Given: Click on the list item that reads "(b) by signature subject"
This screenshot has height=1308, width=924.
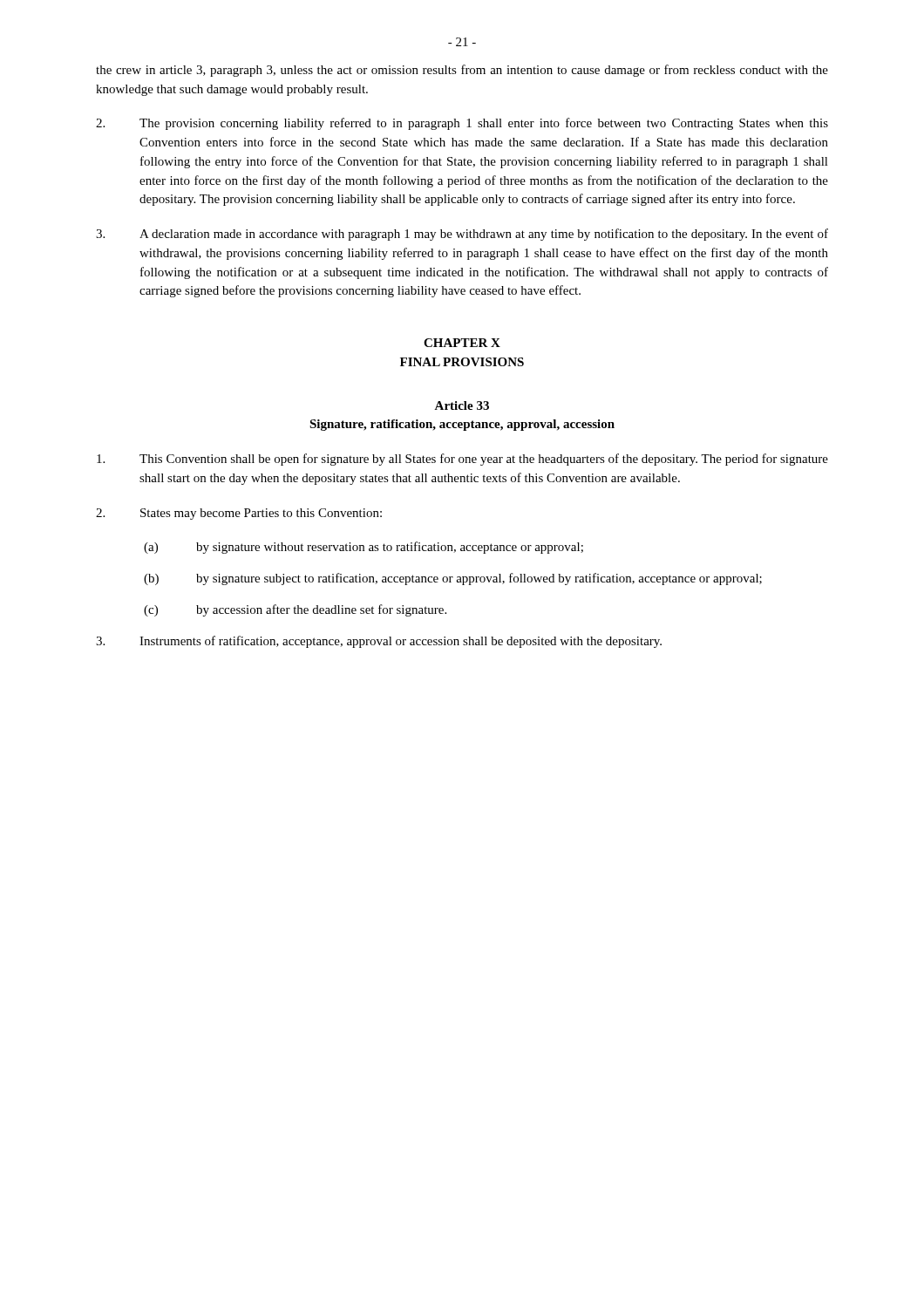Looking at the screenshot, I should [486, 579].
